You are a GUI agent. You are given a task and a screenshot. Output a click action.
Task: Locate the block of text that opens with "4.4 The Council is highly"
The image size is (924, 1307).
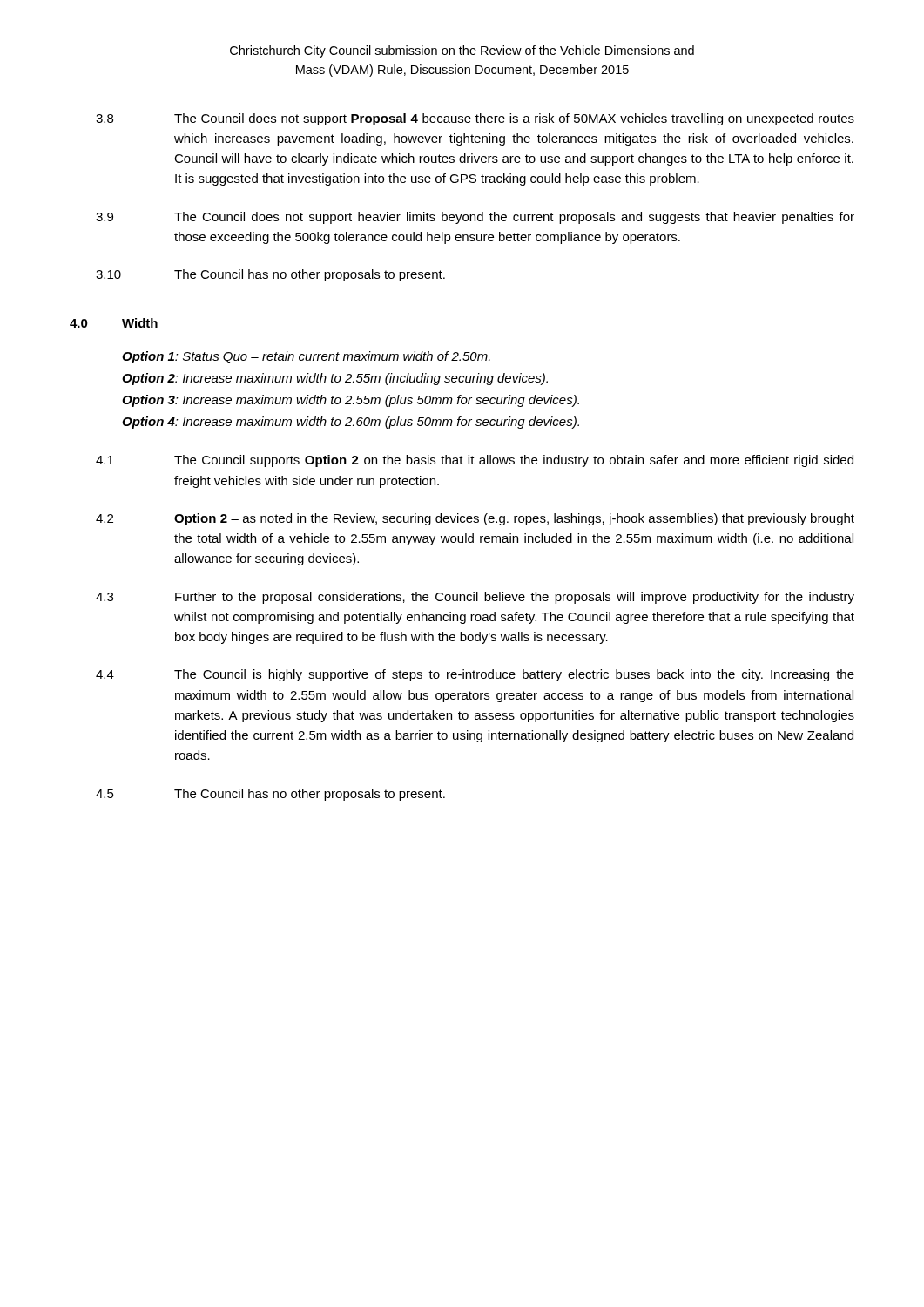tap(462, 715)
